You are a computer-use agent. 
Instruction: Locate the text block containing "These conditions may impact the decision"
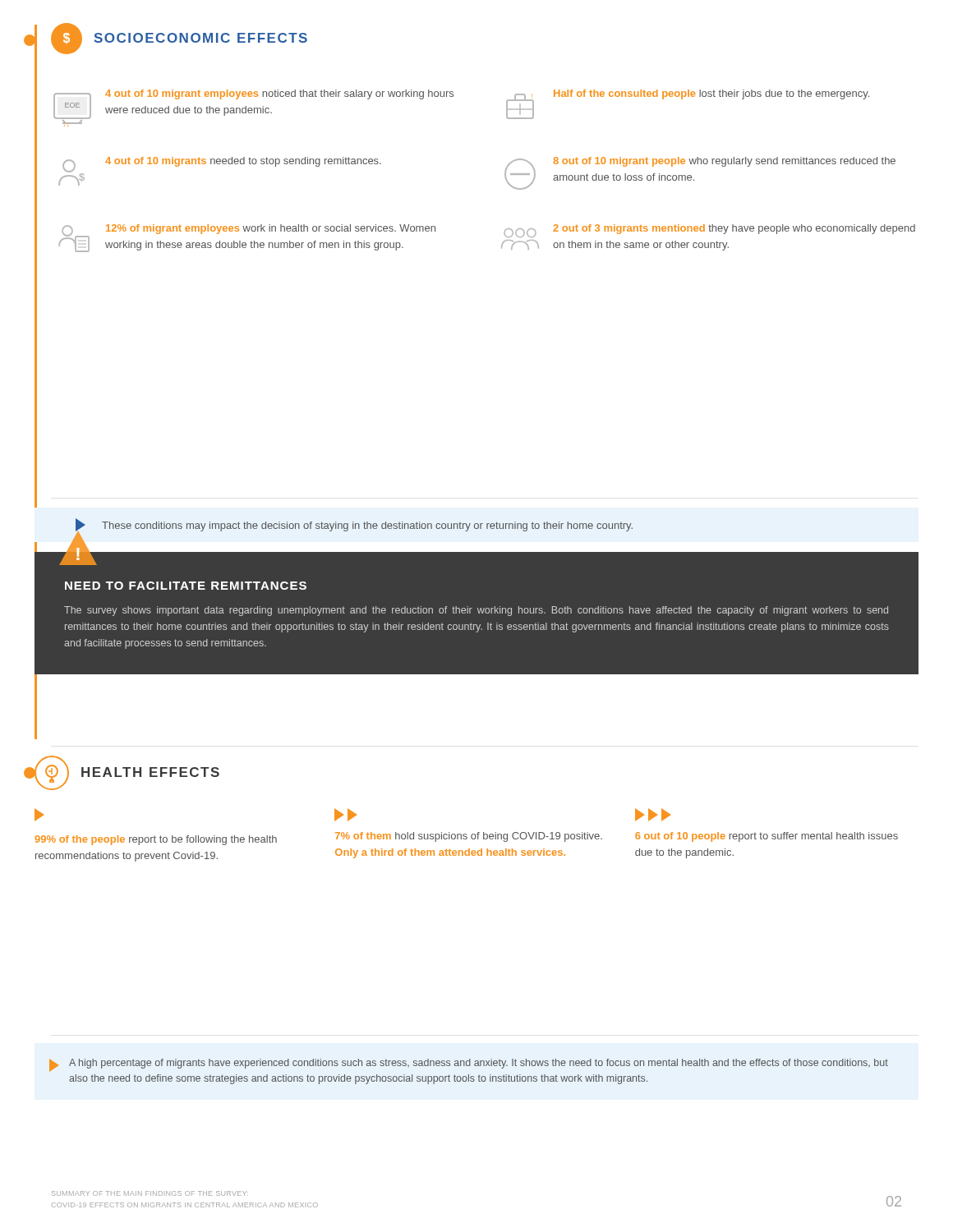[x=368, y=525]
